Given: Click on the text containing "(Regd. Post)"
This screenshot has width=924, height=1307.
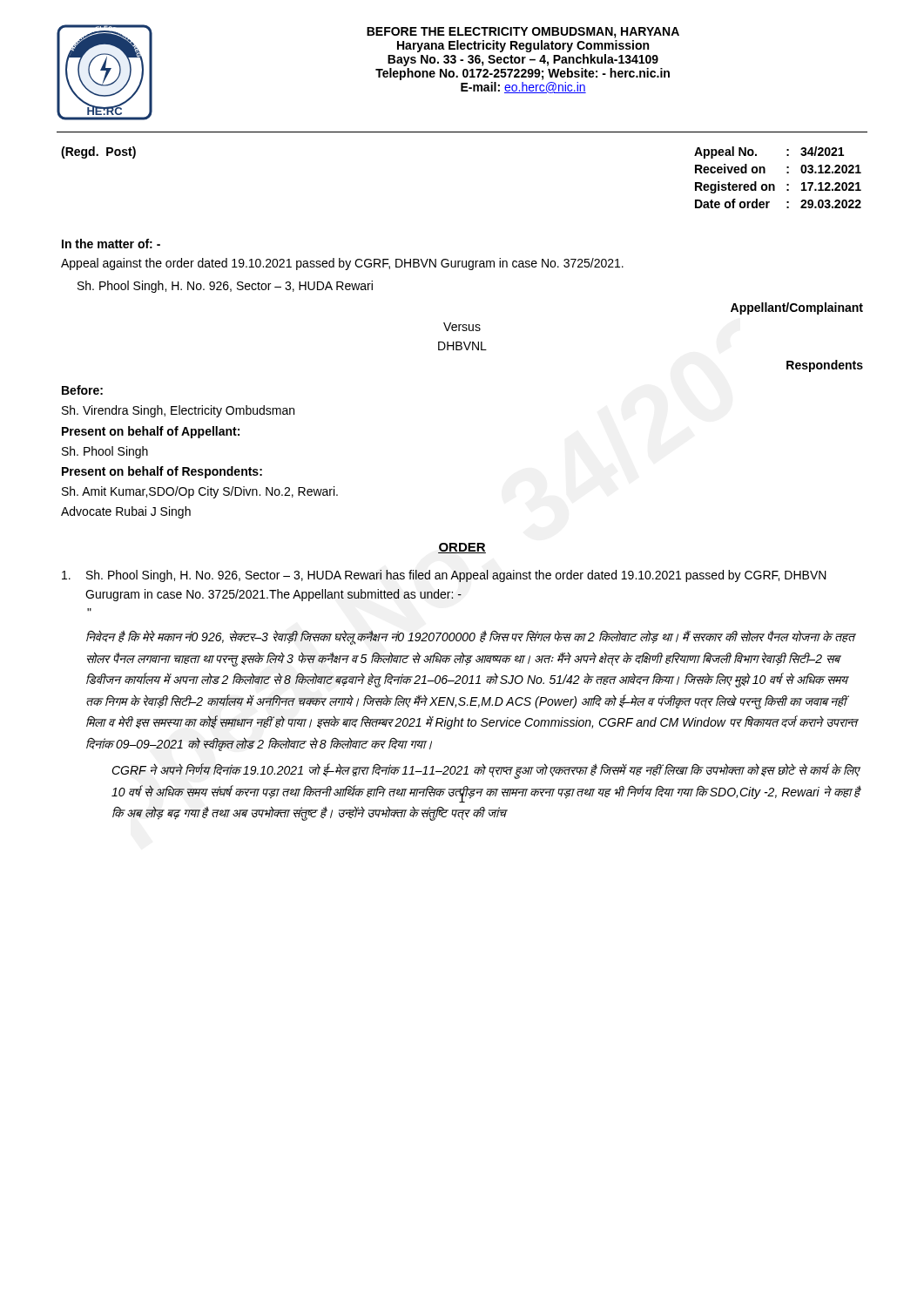Looking at the screenshot, I should [x=99, y=152].
